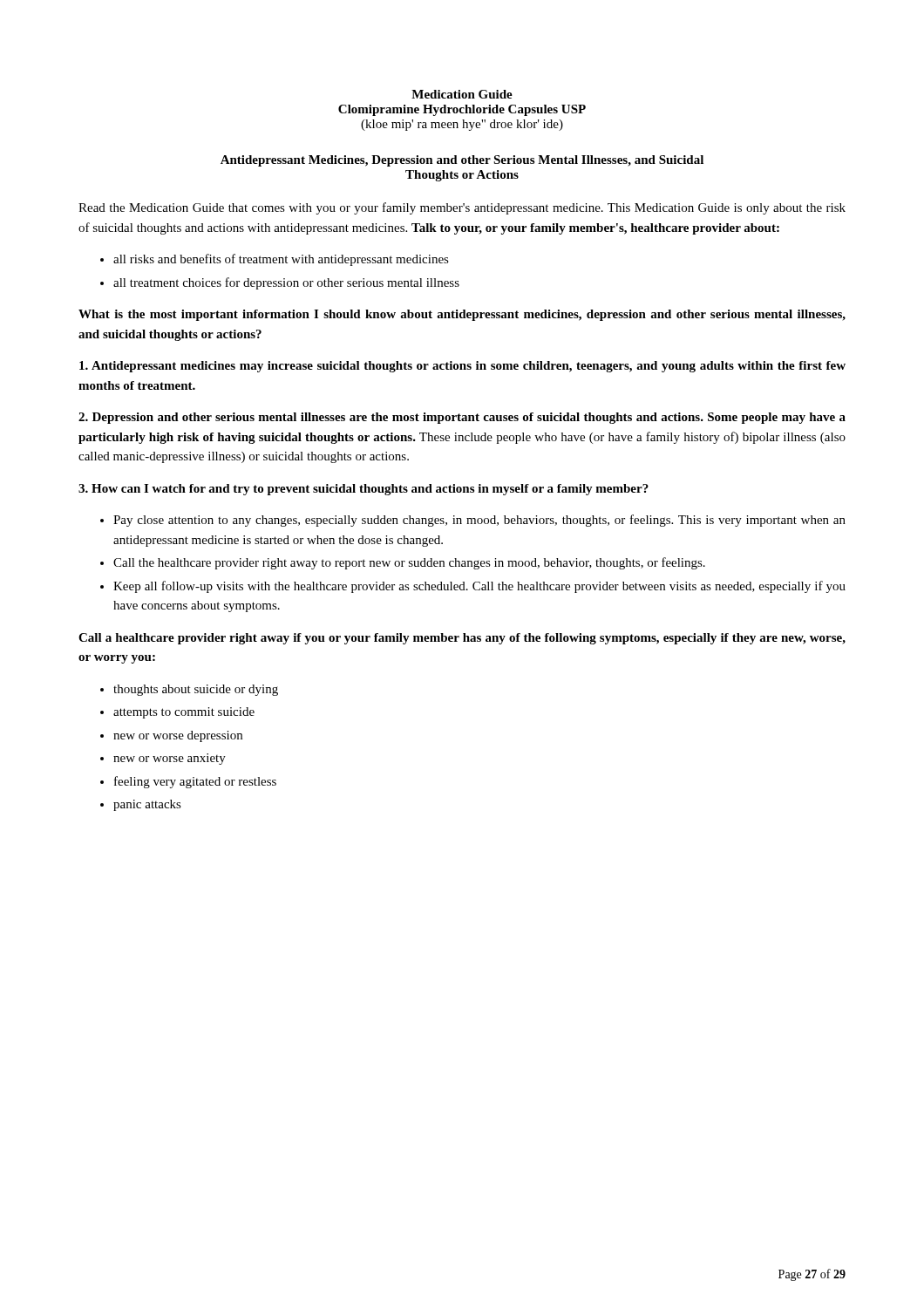Click on the passage starting "Depression and other"
The width and height of the screenshot is (924, 1308).
(462, 436)
